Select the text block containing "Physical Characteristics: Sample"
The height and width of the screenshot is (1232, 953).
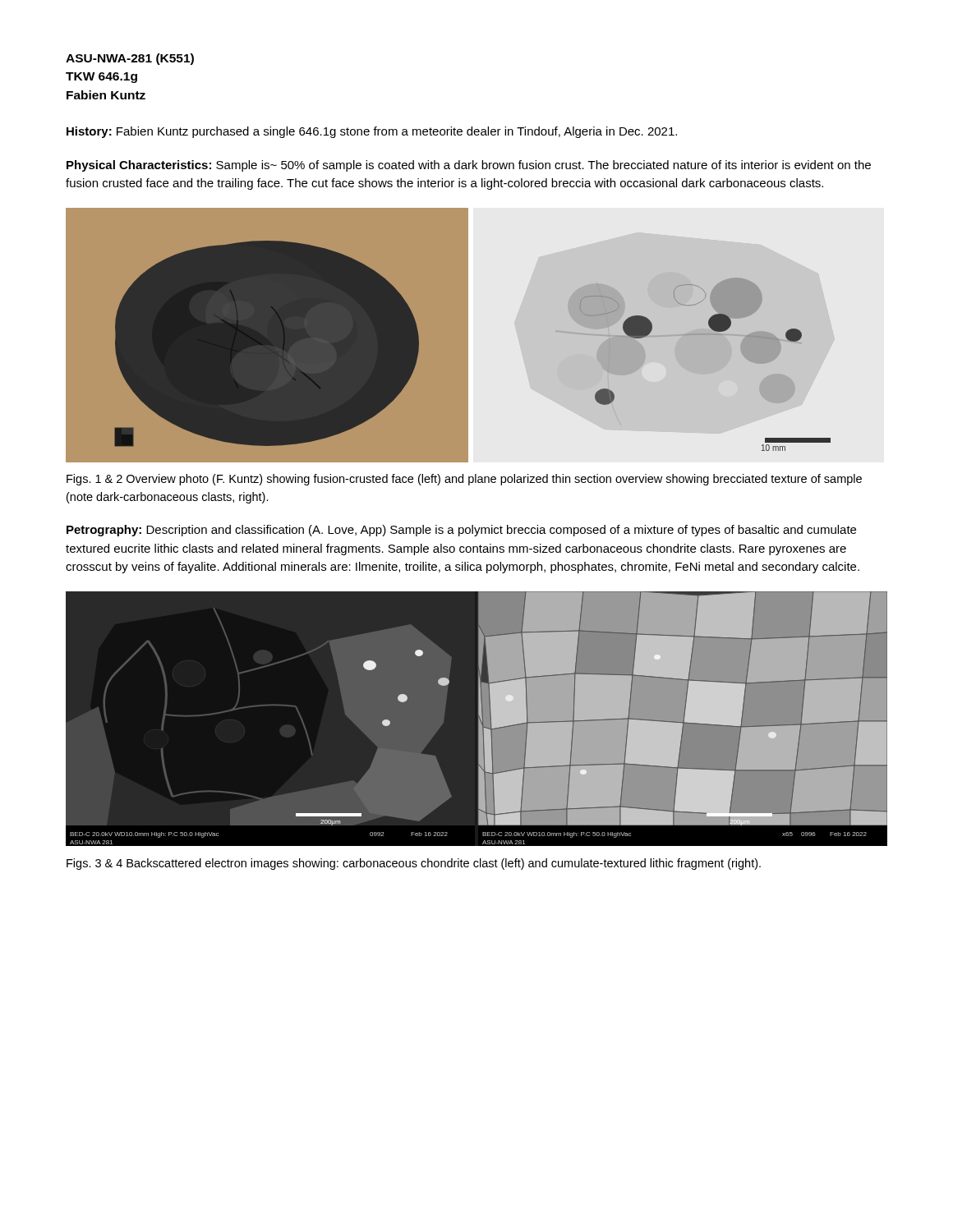tap(469, 174)
